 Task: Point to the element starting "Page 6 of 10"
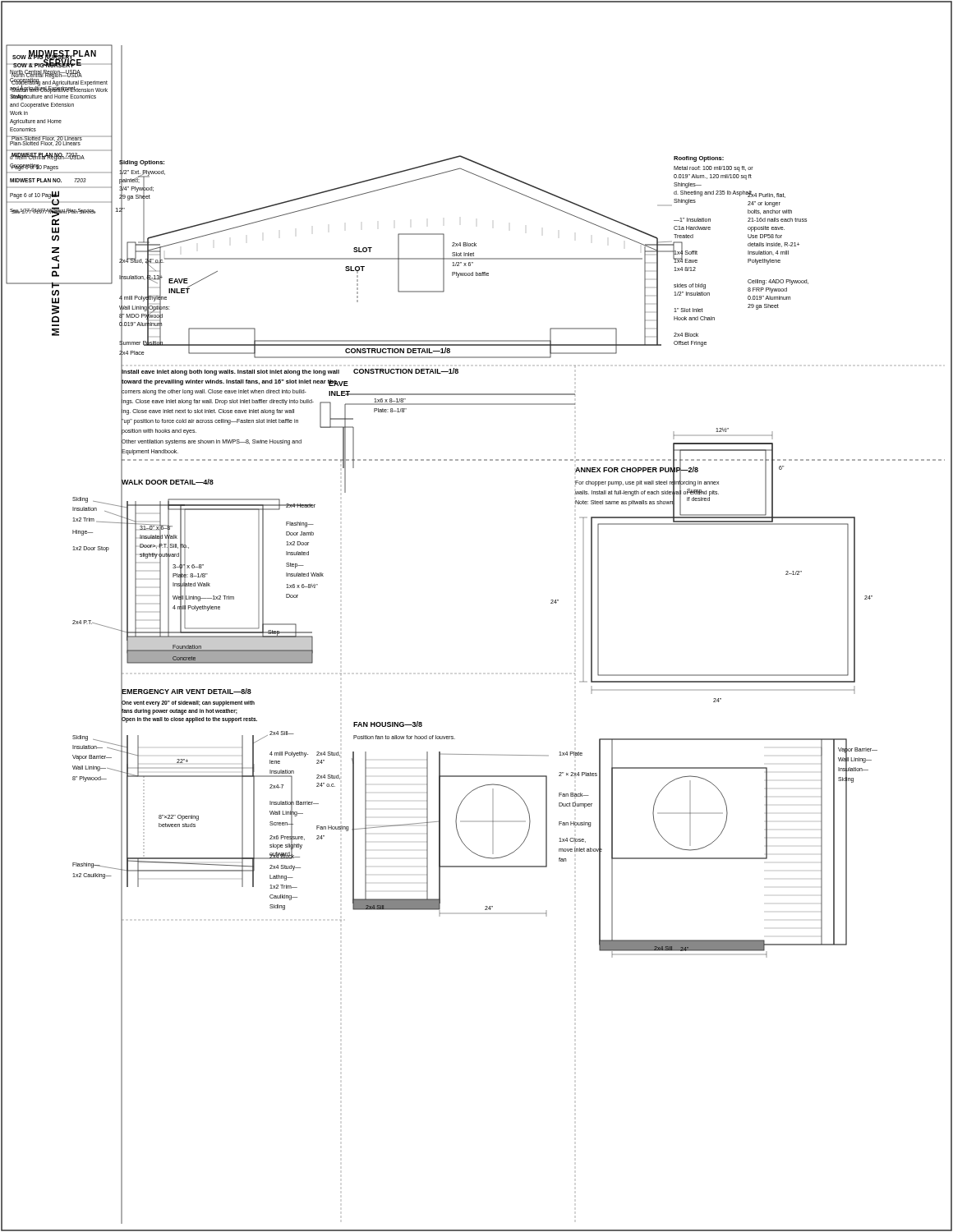pyautogui.click(x=35, y=167)
